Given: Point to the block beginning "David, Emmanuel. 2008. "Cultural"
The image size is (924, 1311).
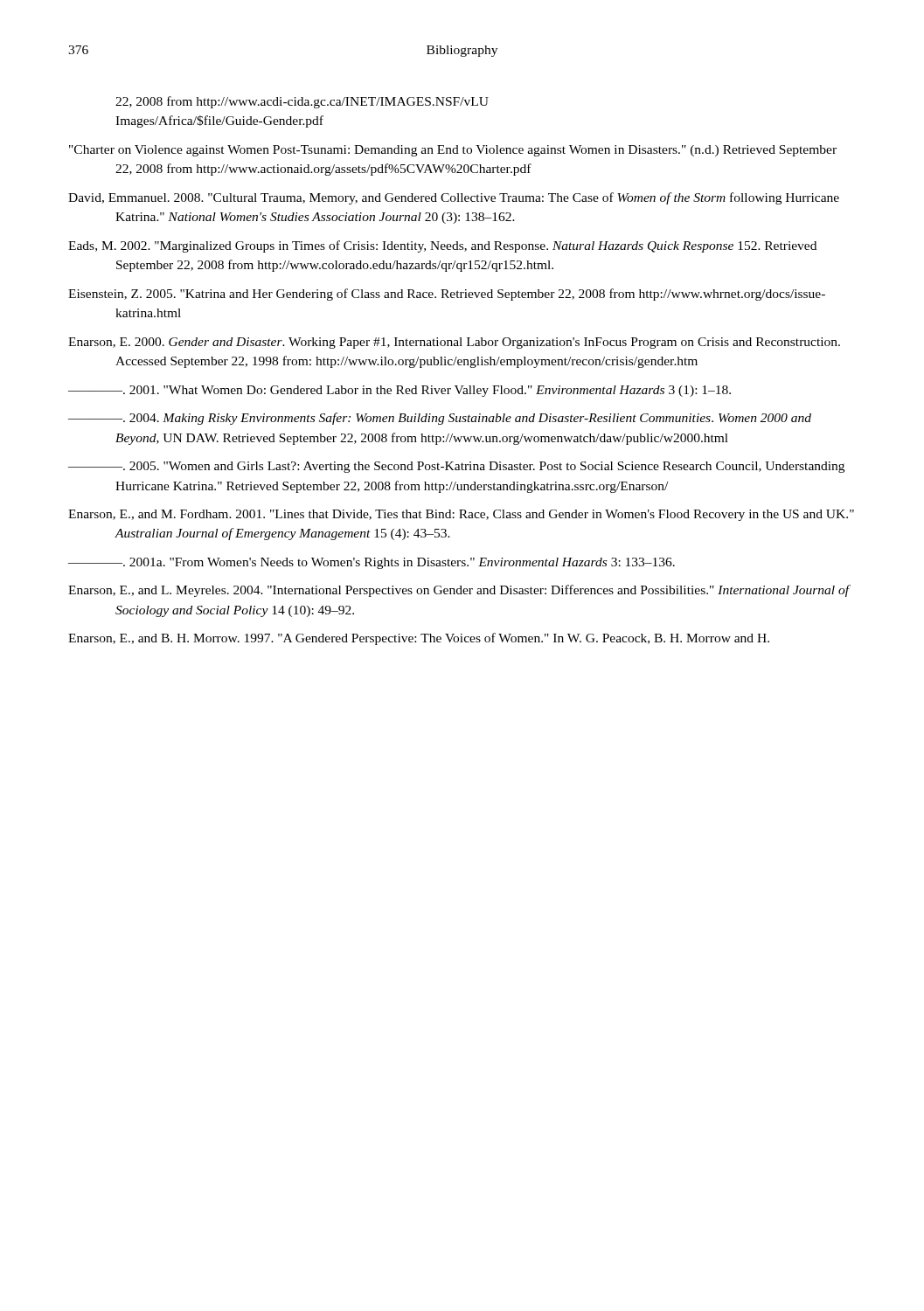Looking at the screenshot, I should 454,207.
